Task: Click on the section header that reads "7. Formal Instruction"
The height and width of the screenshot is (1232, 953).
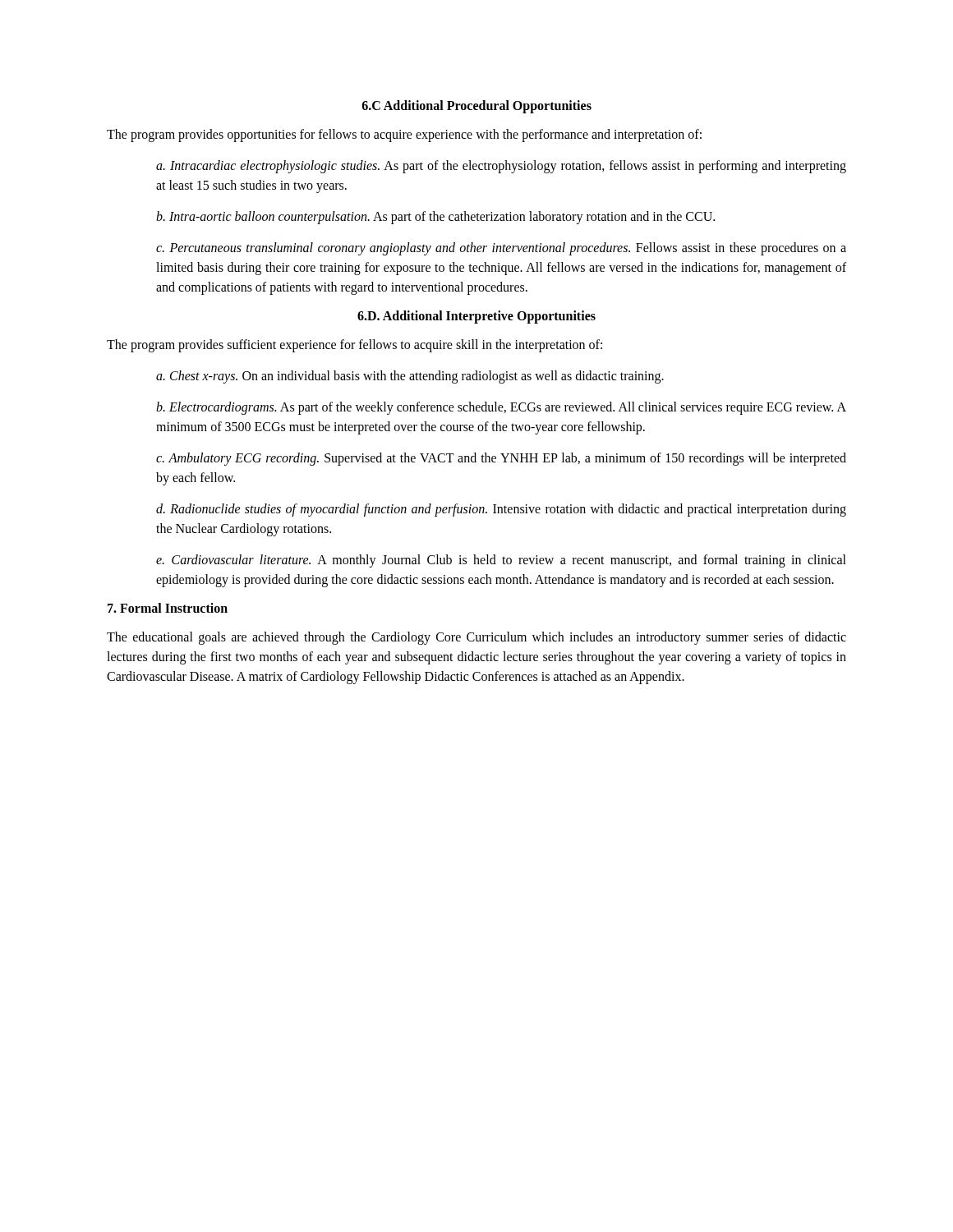Action: (167, 608)
